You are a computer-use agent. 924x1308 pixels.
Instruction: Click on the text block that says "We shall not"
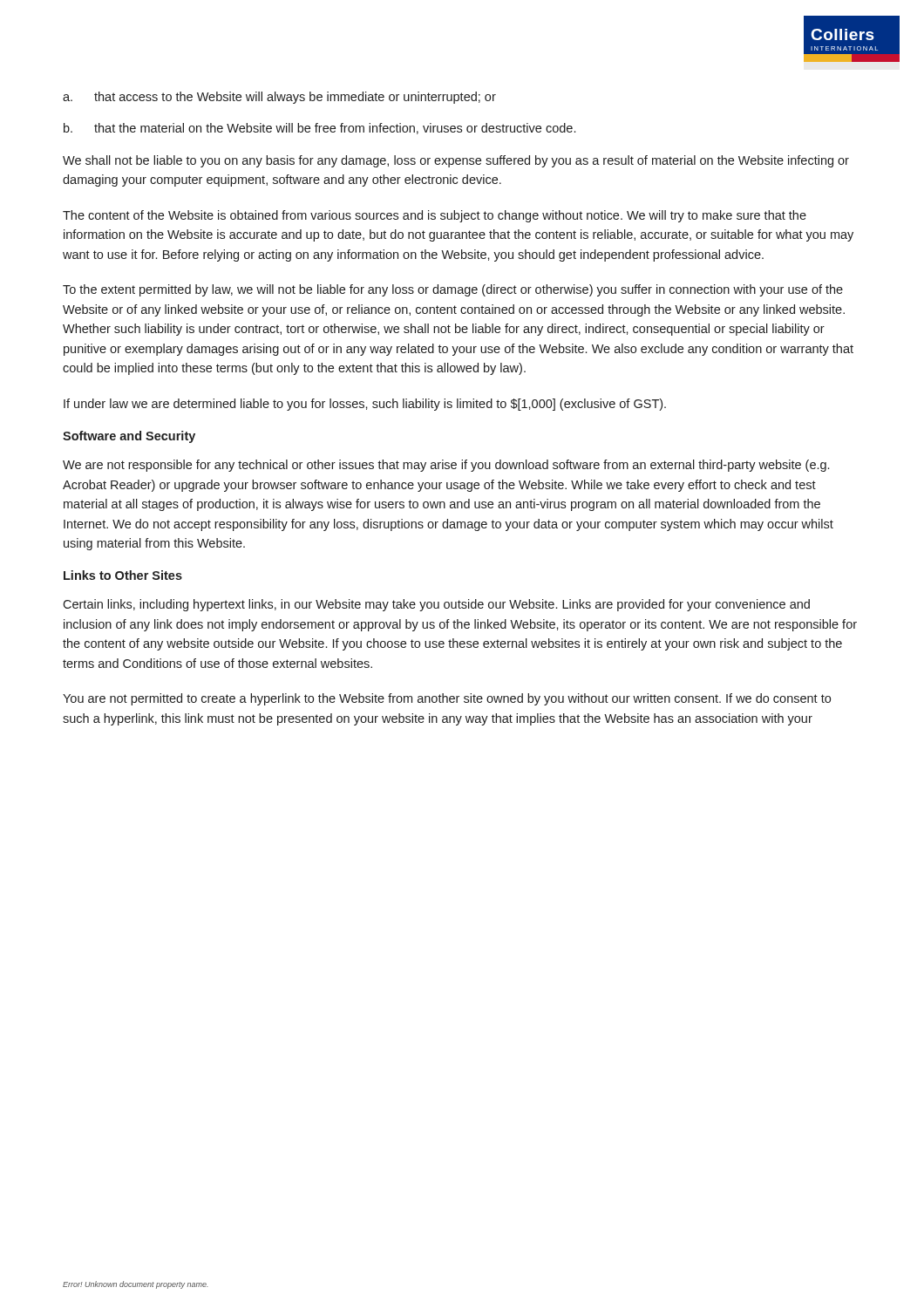click(x=456, y=170)
